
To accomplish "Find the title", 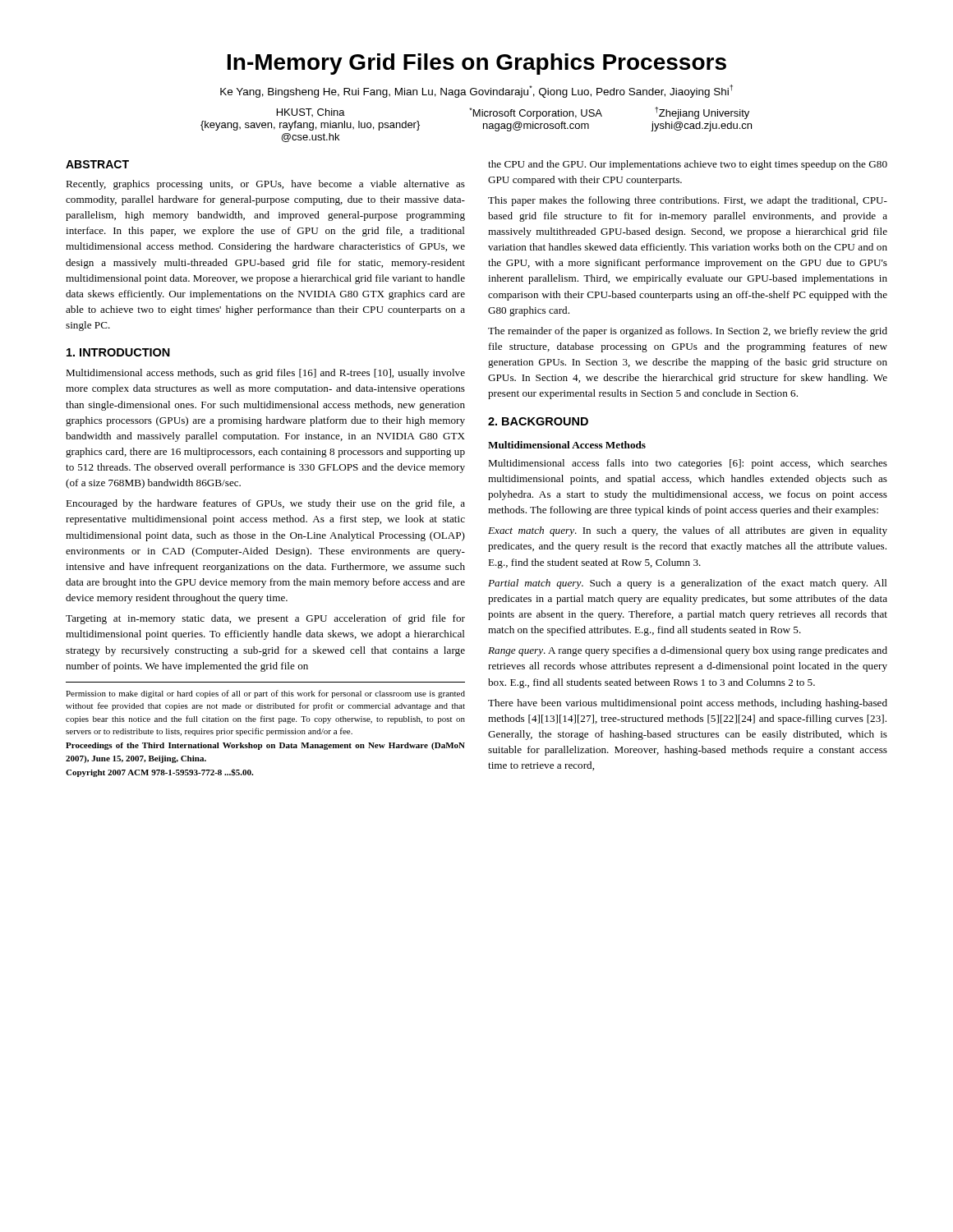I will tap(476, 62).
